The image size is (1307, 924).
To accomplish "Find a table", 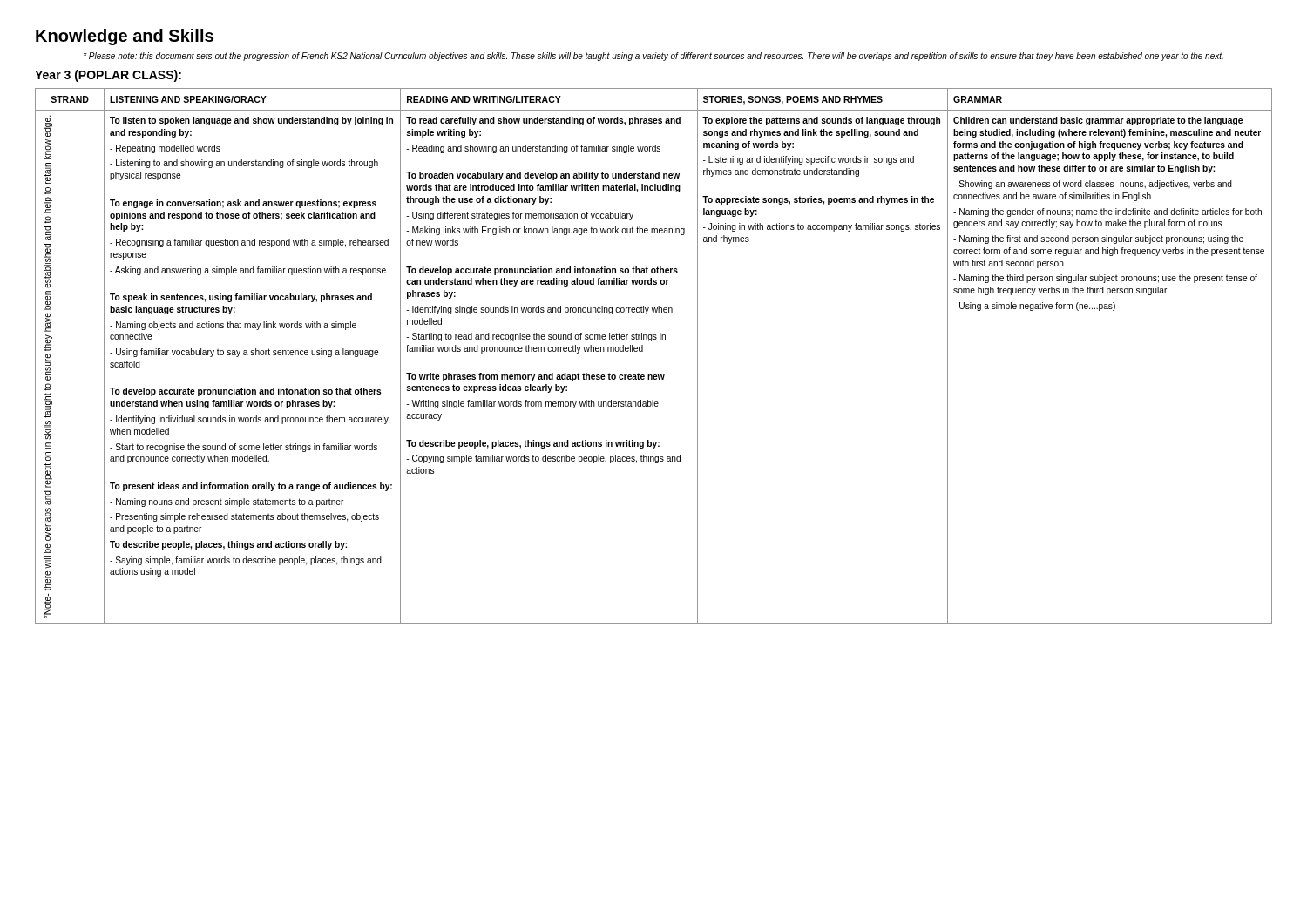I will click(654, 356).
